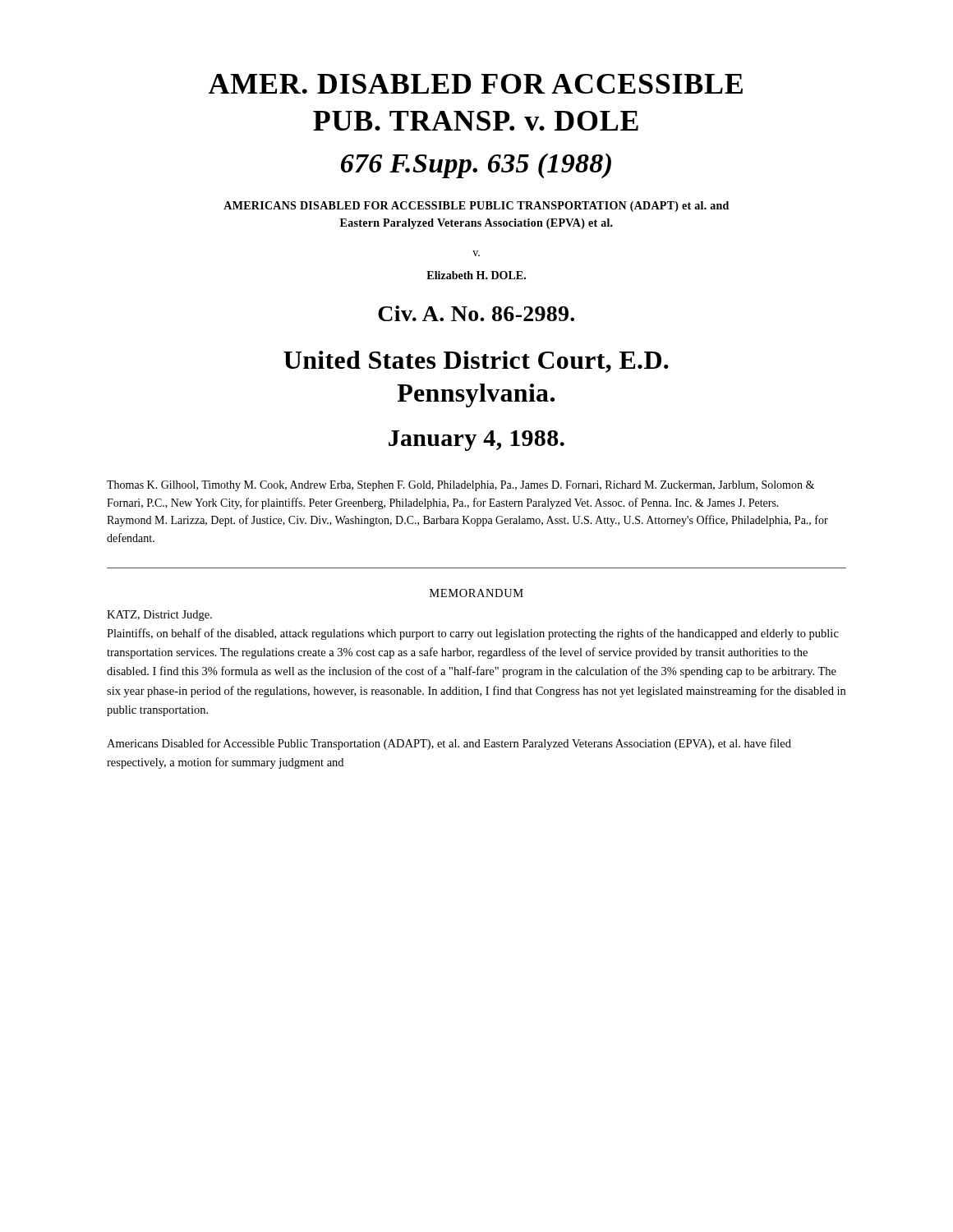953x1232 pixels.
Task: Locate the element starting "AMER. DISABLED FOR"
Action: 476,102
